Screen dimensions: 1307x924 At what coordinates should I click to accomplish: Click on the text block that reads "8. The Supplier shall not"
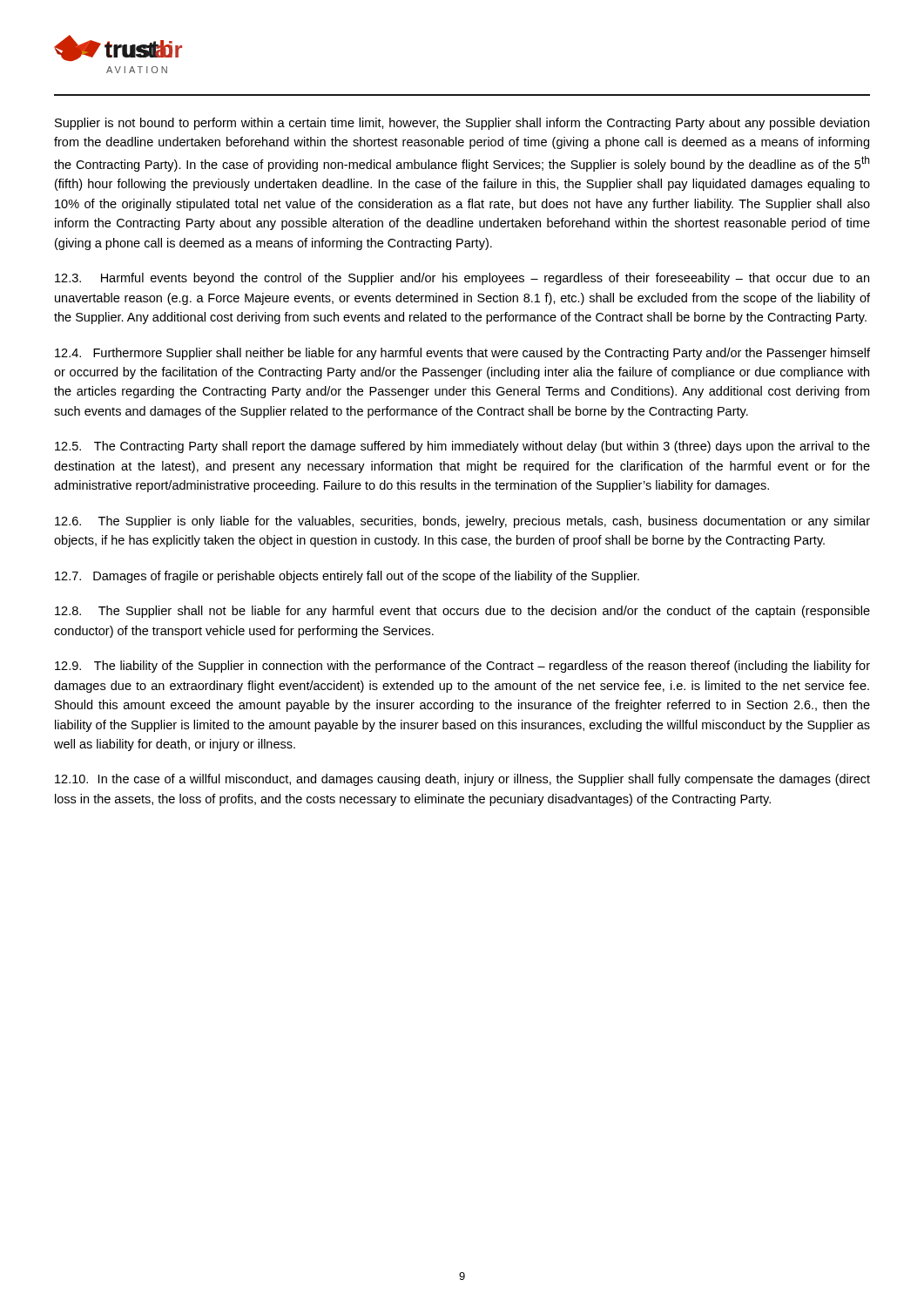coord(462,621)
